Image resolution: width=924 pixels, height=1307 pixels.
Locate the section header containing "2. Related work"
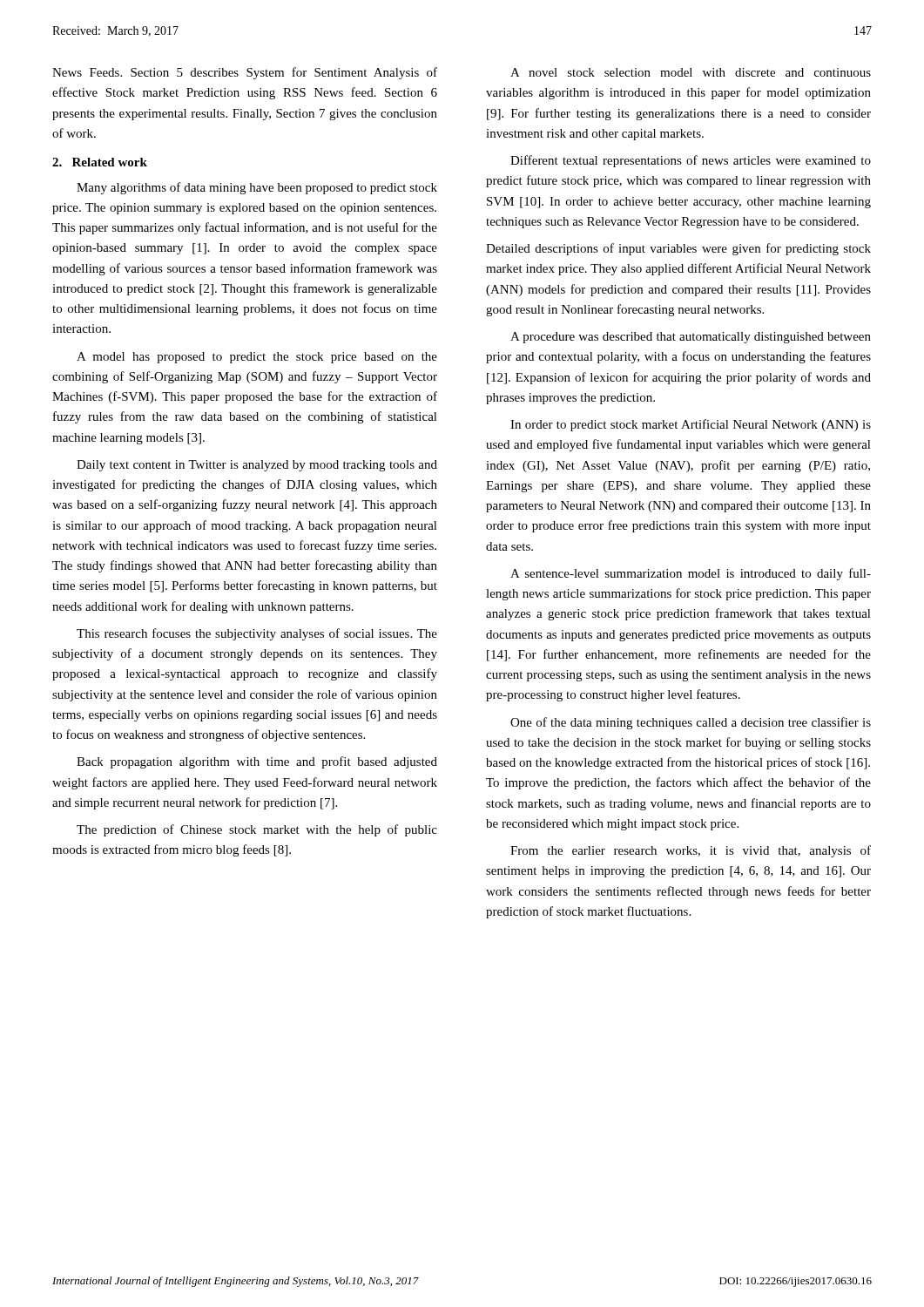click(x=100, y=162)
